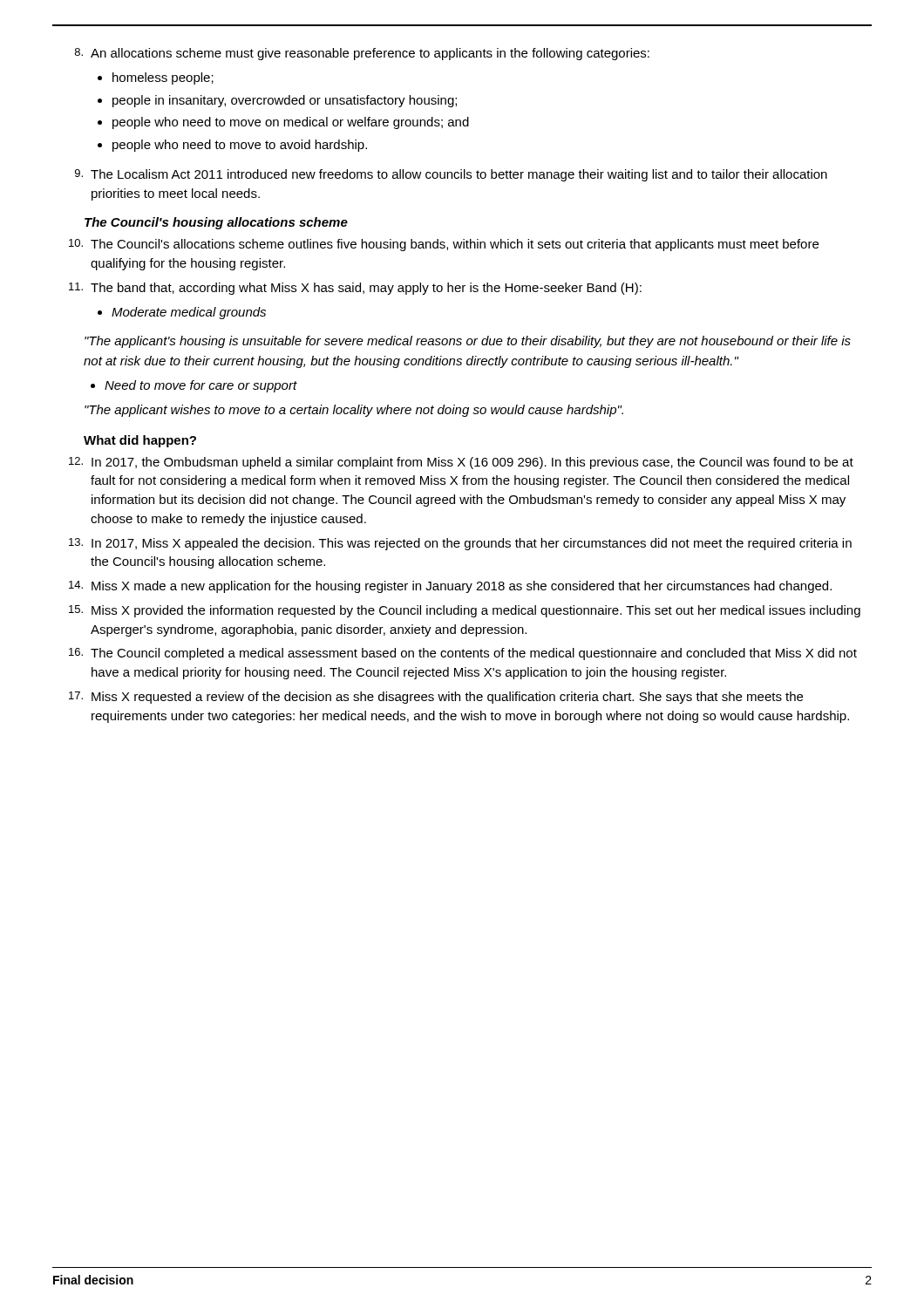The image size is (924, 1308).
Task: Select the list item containing "13. In 2017,"
Action: point(462,552)
